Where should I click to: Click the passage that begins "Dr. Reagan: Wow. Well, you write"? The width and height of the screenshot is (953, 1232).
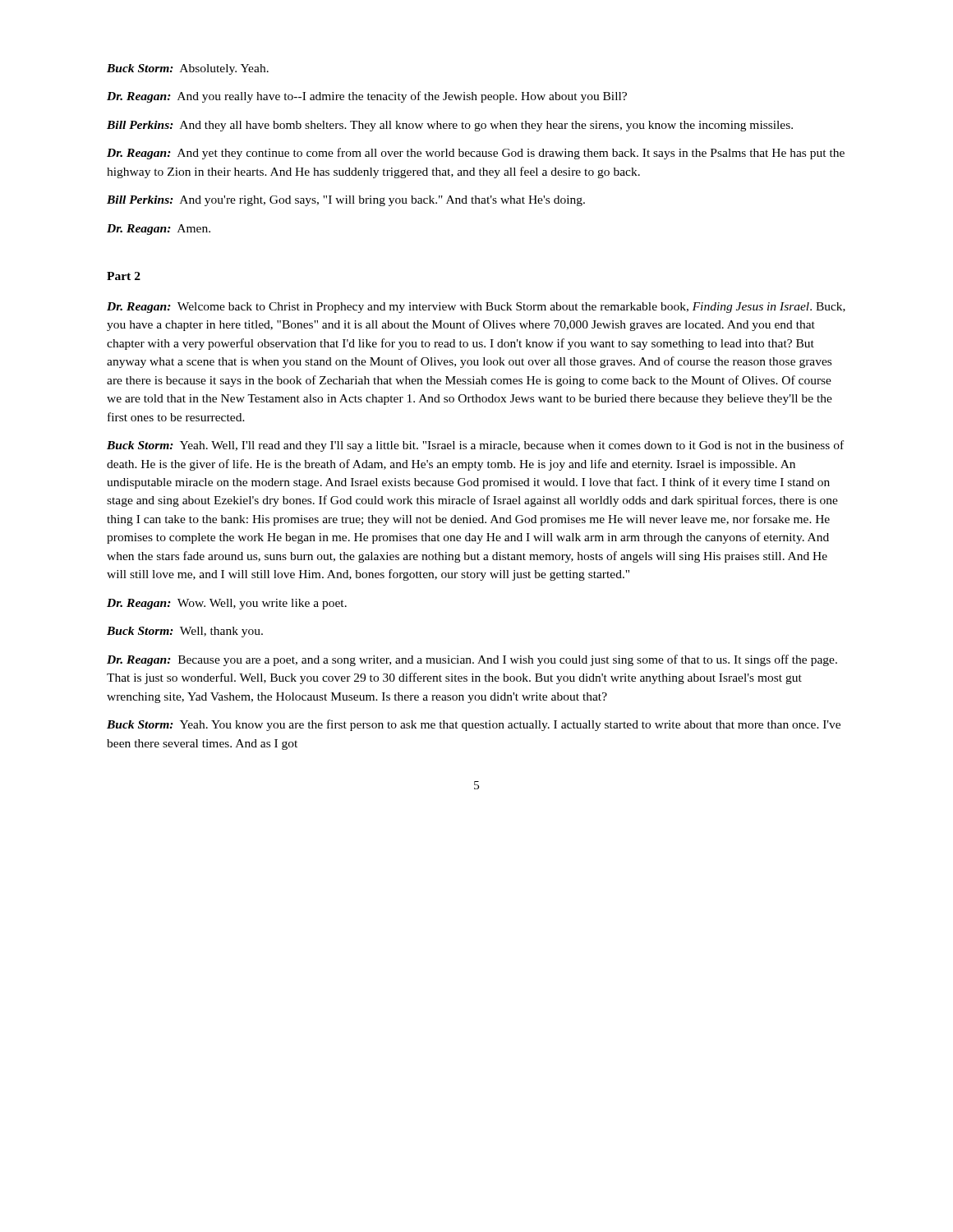(x=227, y=602)
